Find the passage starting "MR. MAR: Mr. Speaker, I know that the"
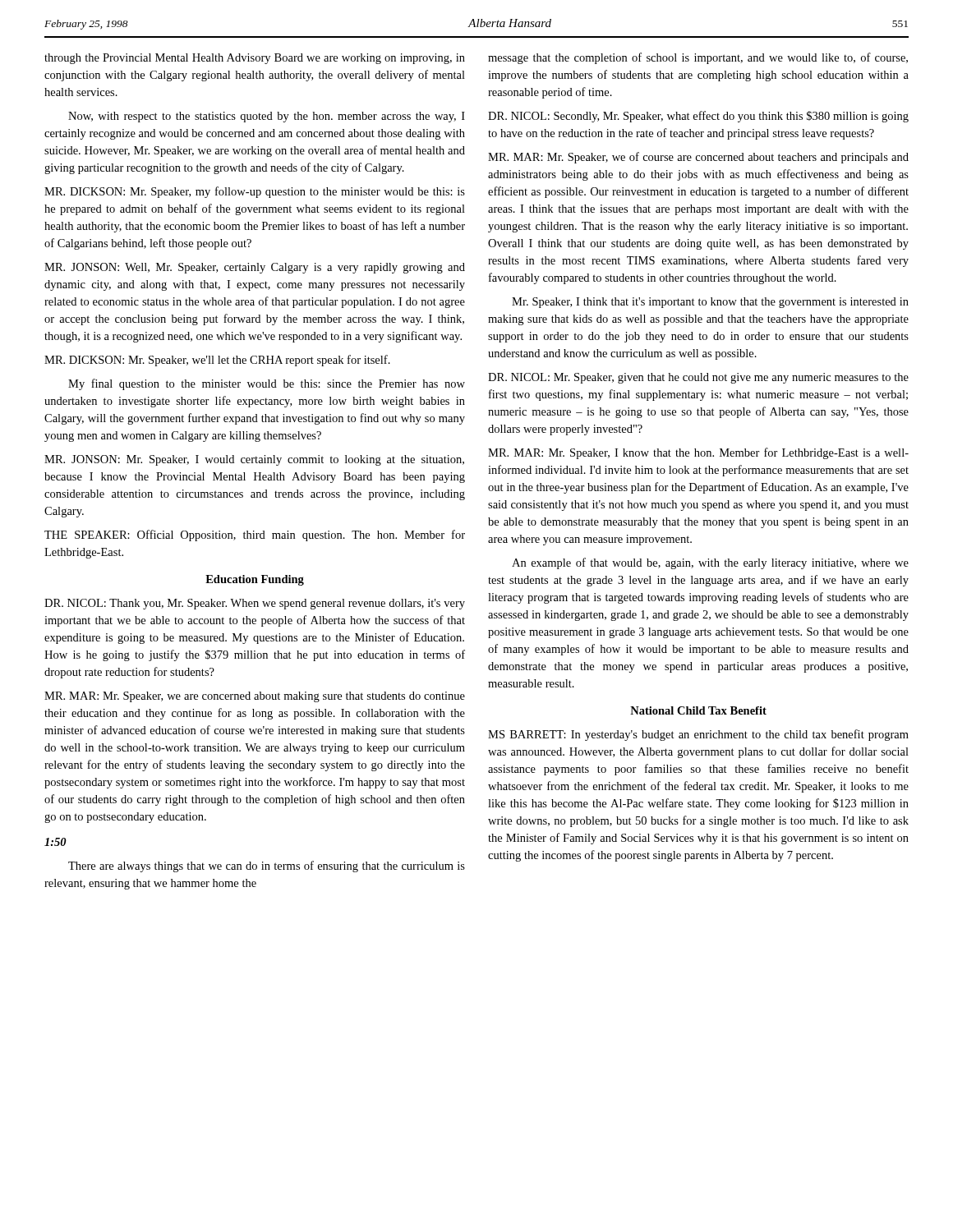 (x=698, y=569)
